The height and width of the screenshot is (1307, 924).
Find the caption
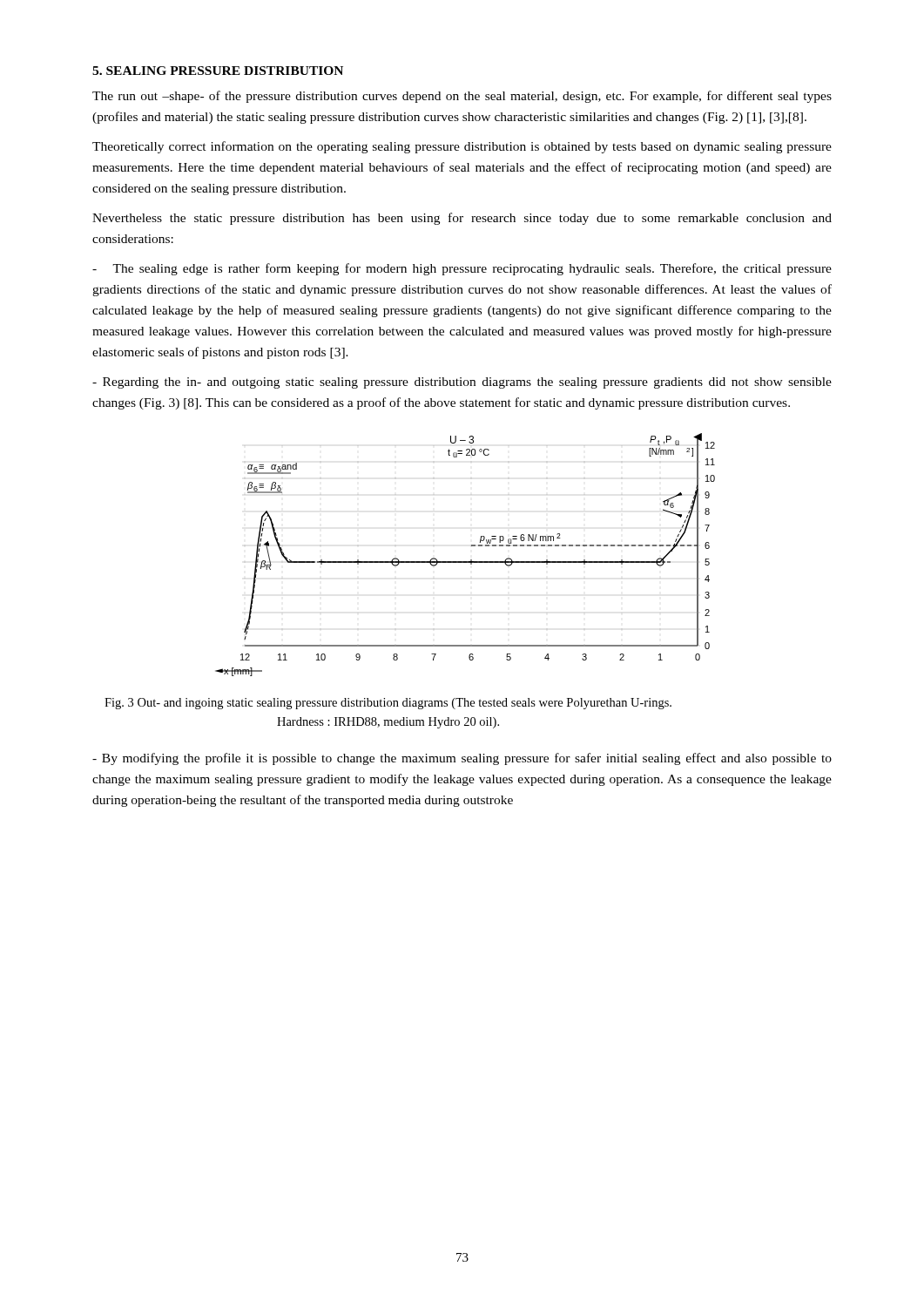(388, 712)
